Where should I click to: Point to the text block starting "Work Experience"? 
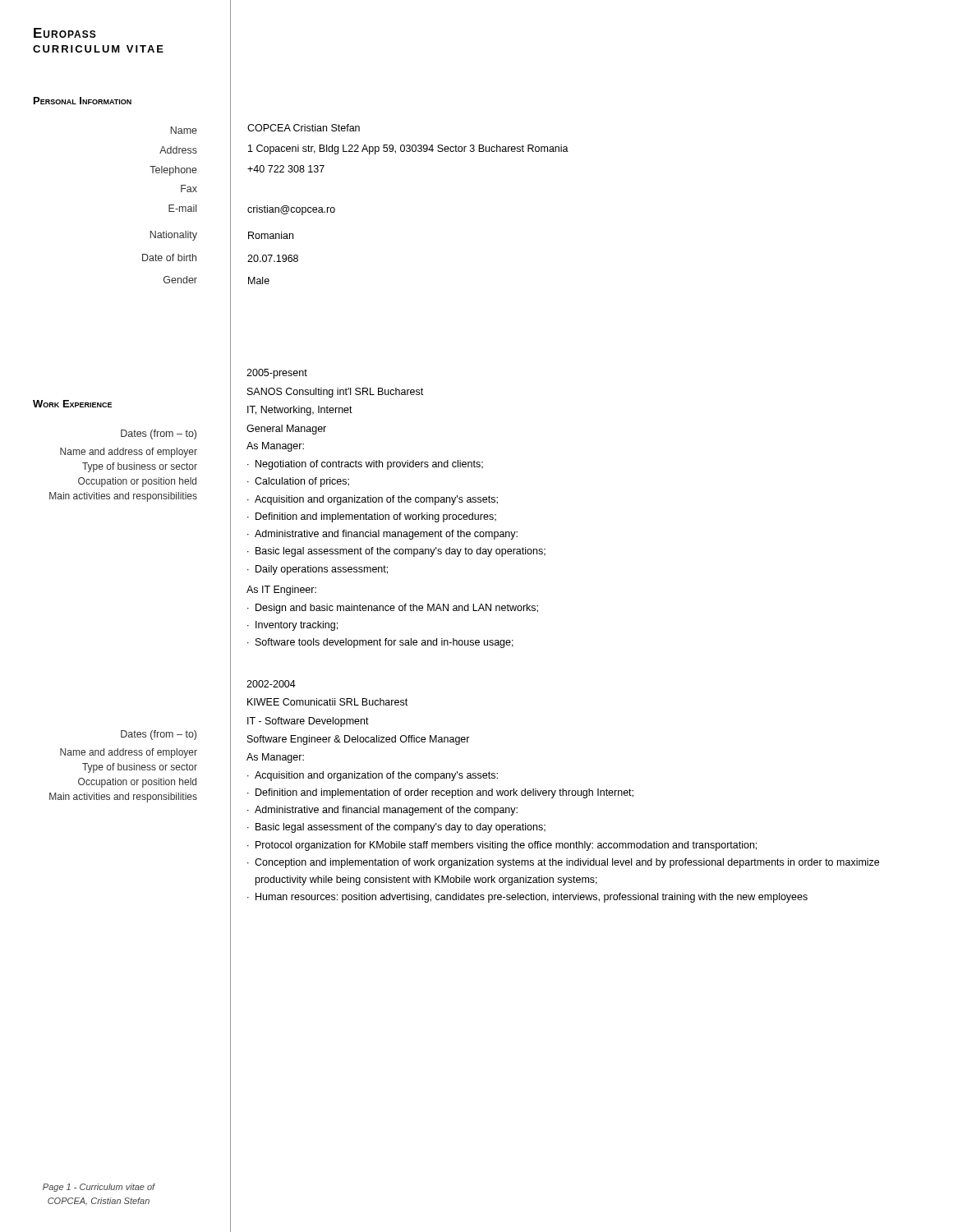(x=73, y=404)
